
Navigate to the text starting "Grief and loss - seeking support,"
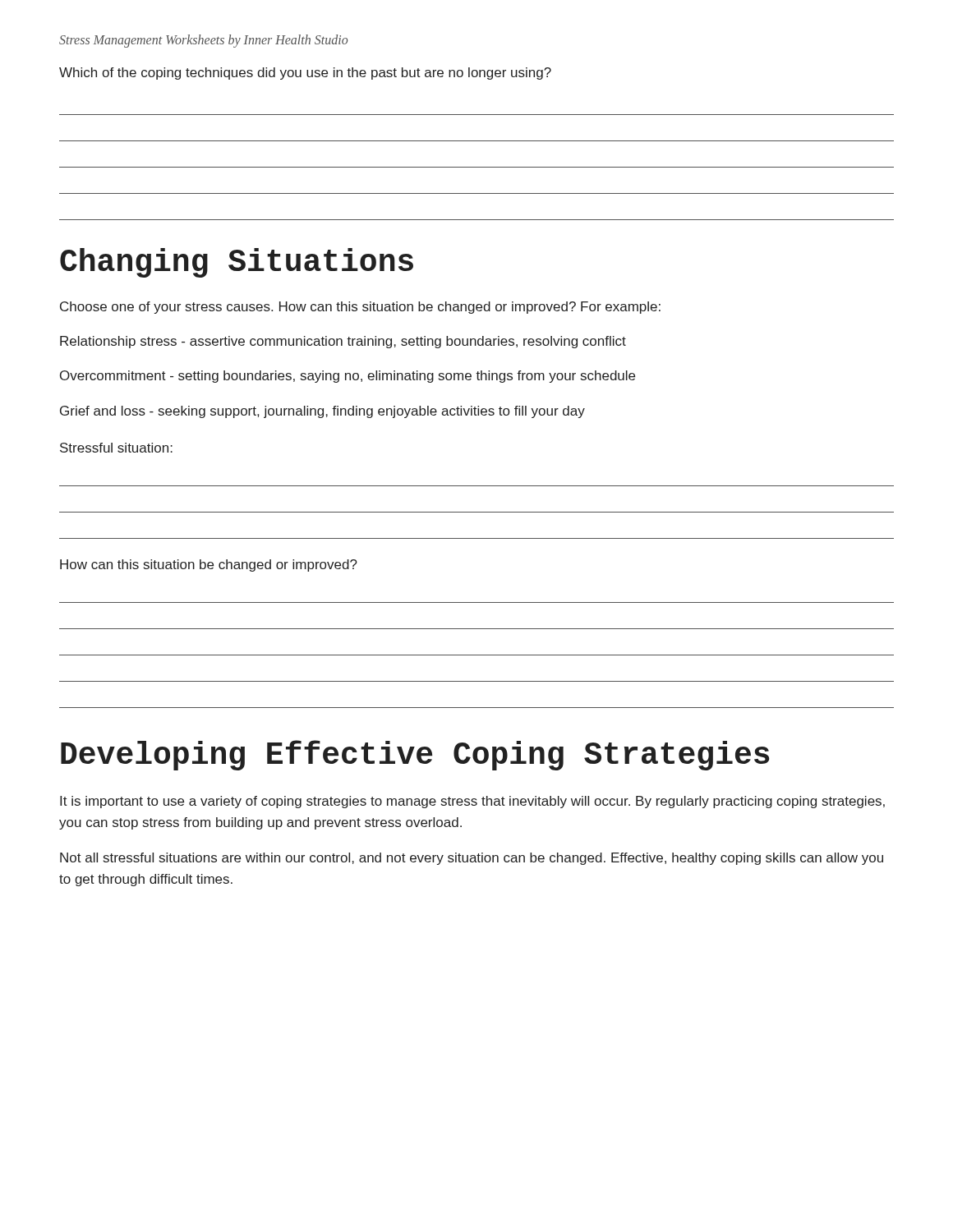click(322, 411)
